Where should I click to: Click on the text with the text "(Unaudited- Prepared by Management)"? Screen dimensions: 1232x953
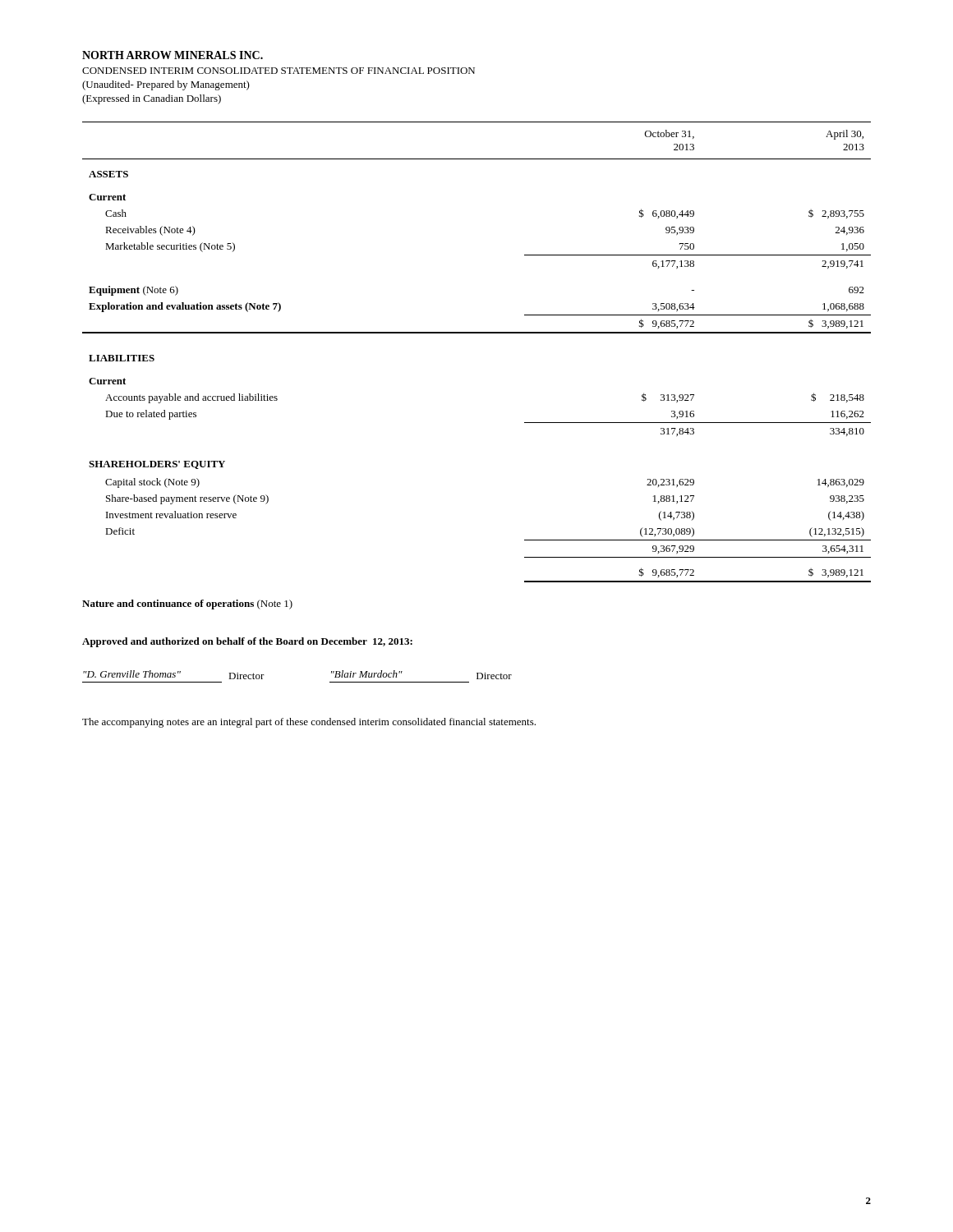pyautogui.click(x=166, y=84)
